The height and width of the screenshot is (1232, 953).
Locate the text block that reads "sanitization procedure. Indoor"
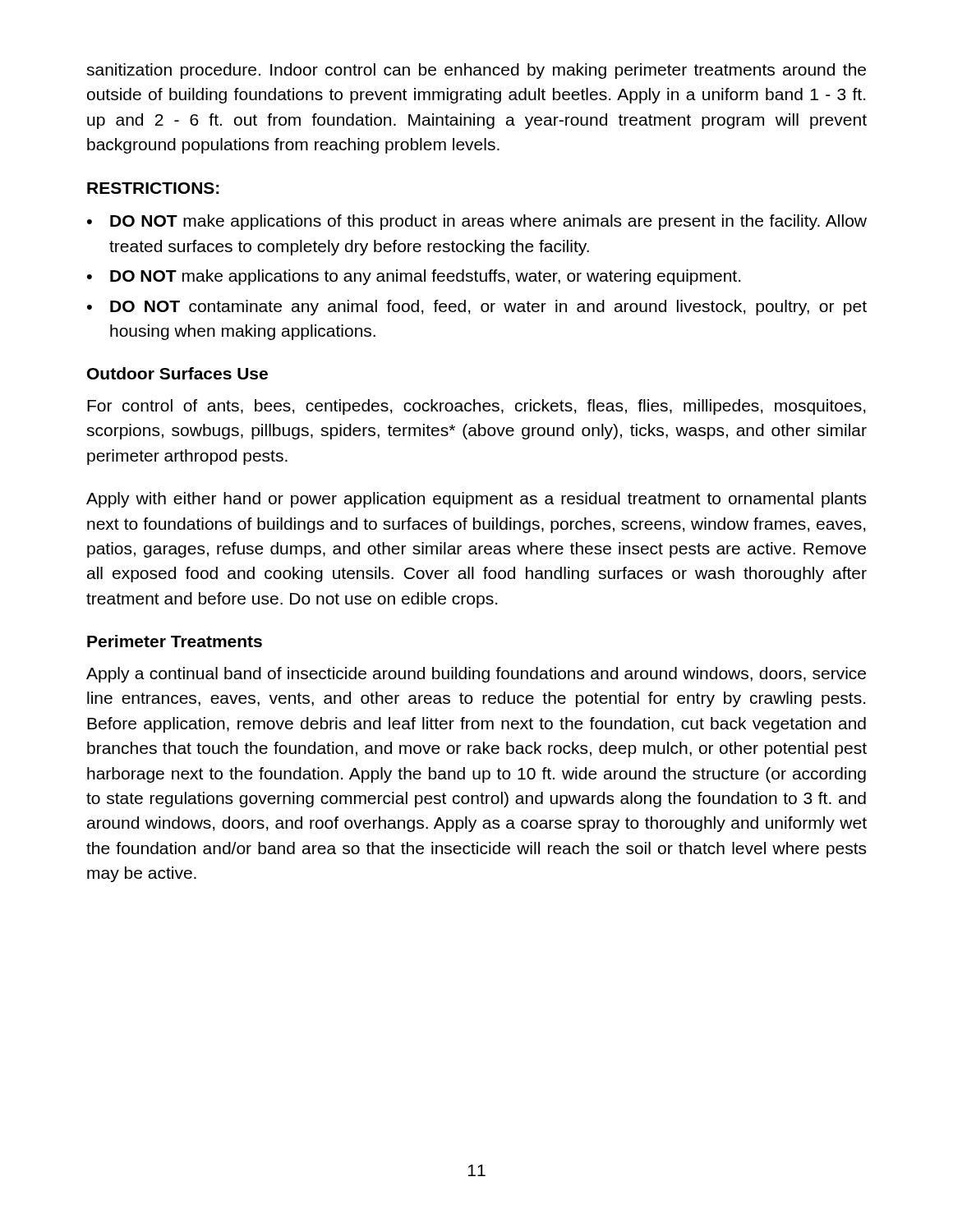click(x=476, y=107)
